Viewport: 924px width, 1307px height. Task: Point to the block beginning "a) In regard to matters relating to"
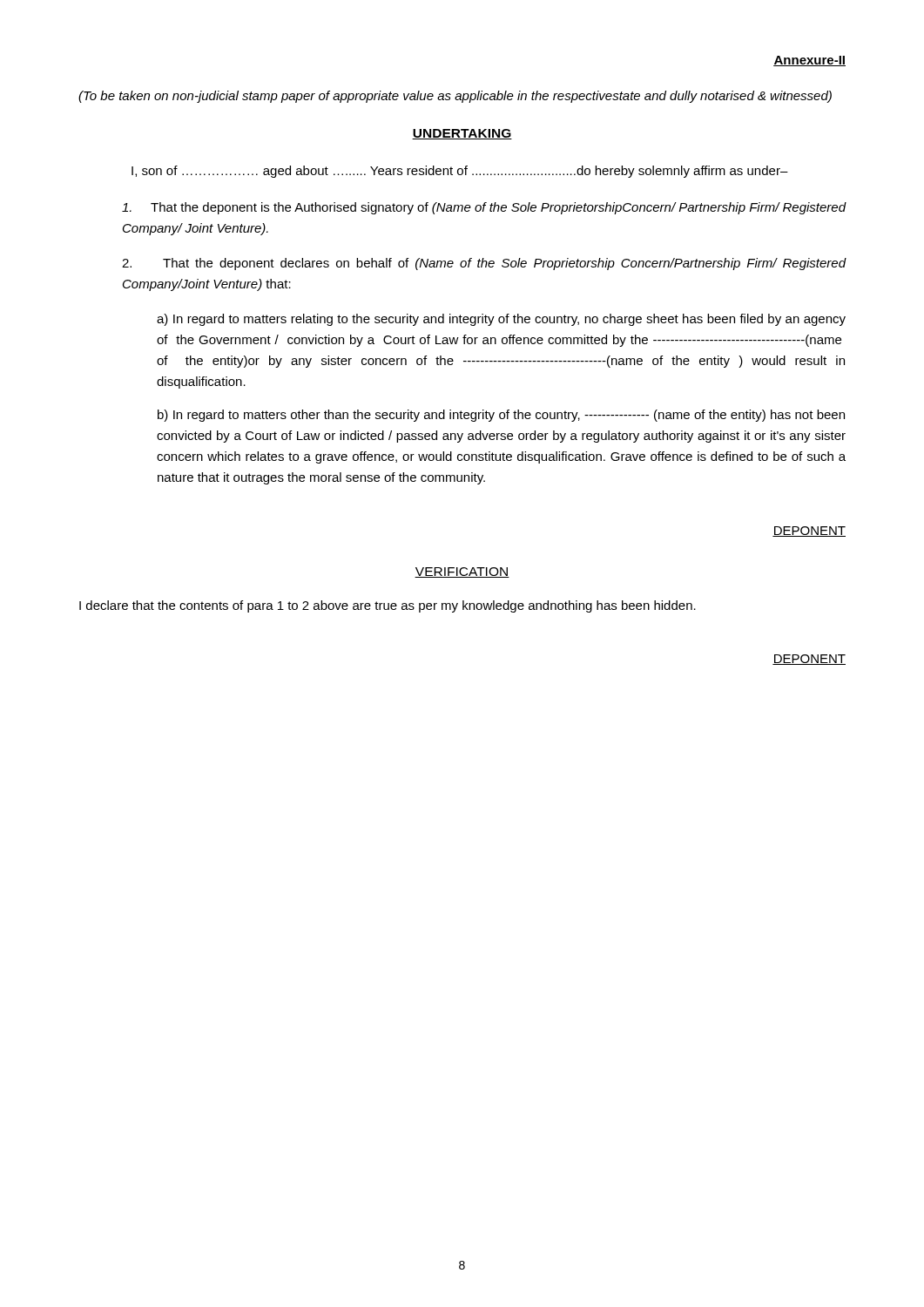pos(501,349)
